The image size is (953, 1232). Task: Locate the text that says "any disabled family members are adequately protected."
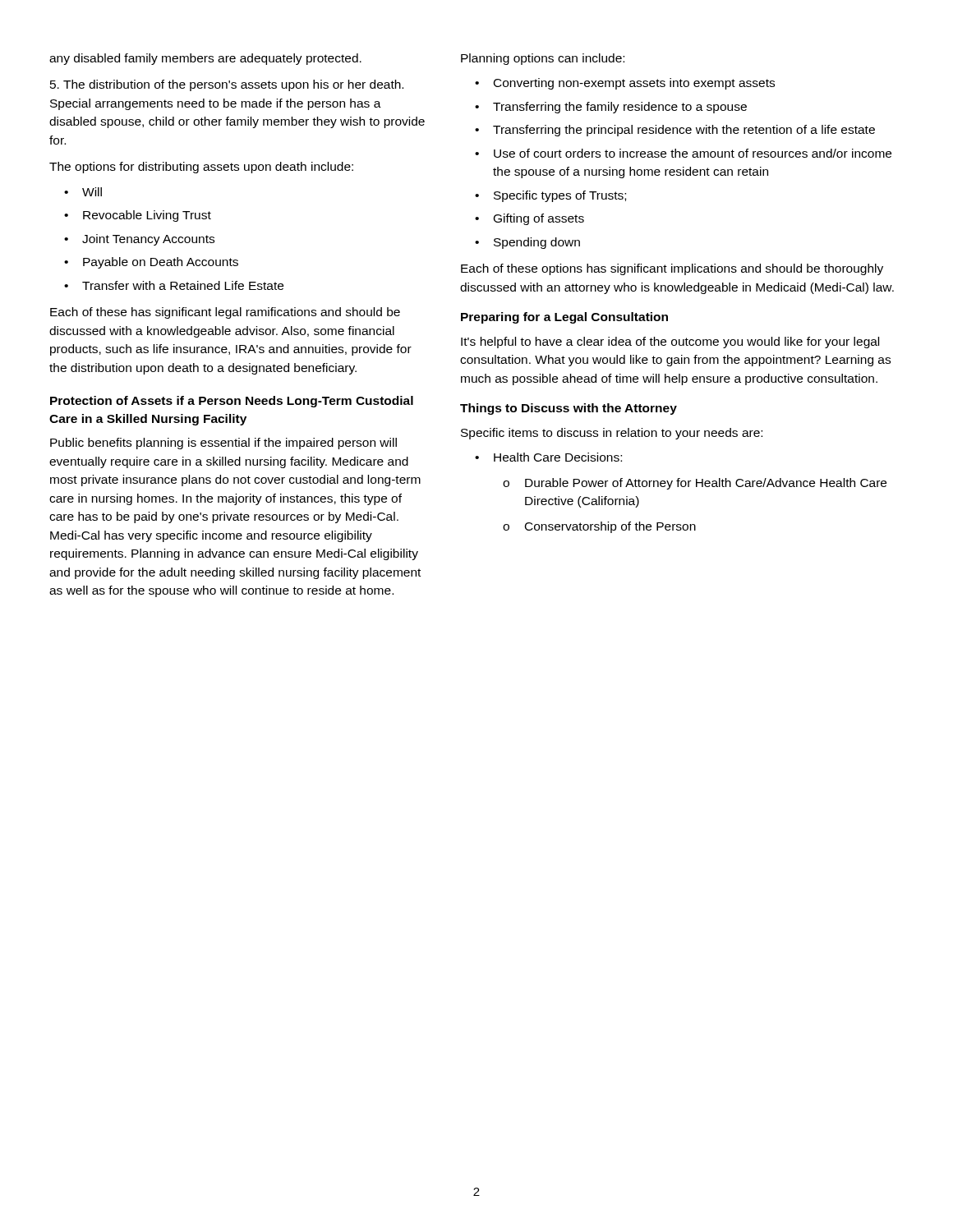click(206, 58)
